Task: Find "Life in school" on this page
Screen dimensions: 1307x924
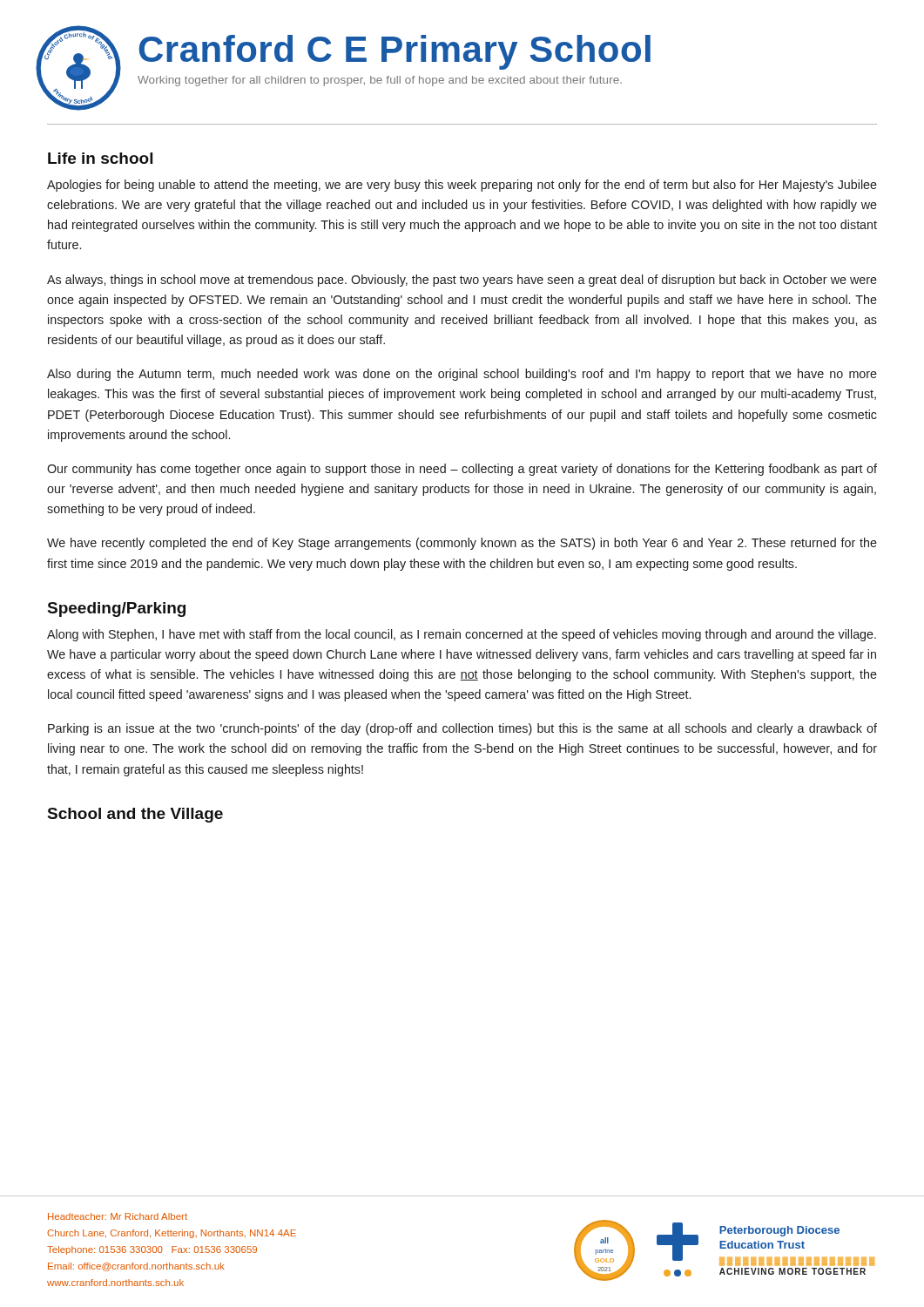Action: coord(100,158)
